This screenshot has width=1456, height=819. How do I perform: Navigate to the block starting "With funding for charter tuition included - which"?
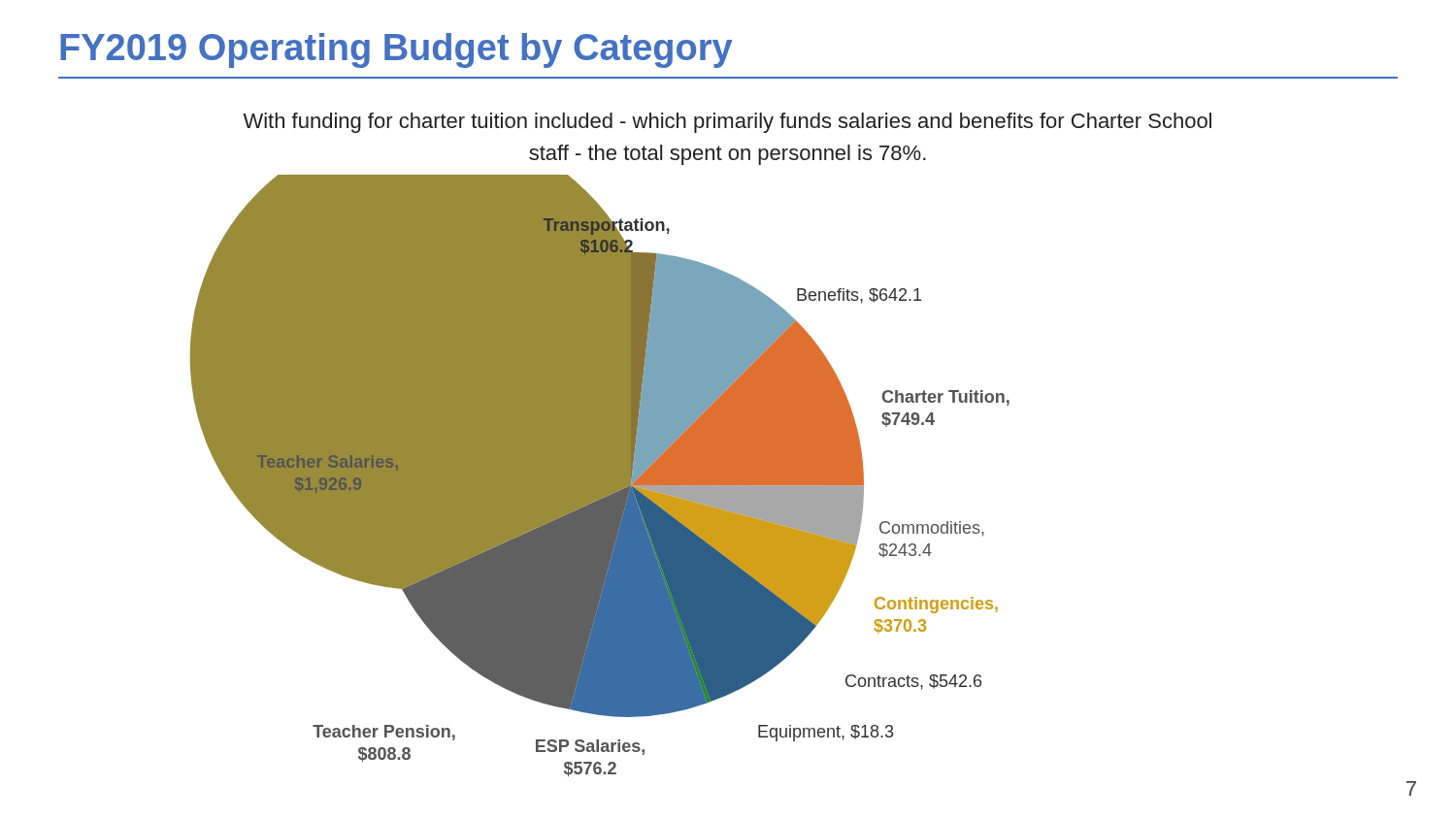point(728,137)
